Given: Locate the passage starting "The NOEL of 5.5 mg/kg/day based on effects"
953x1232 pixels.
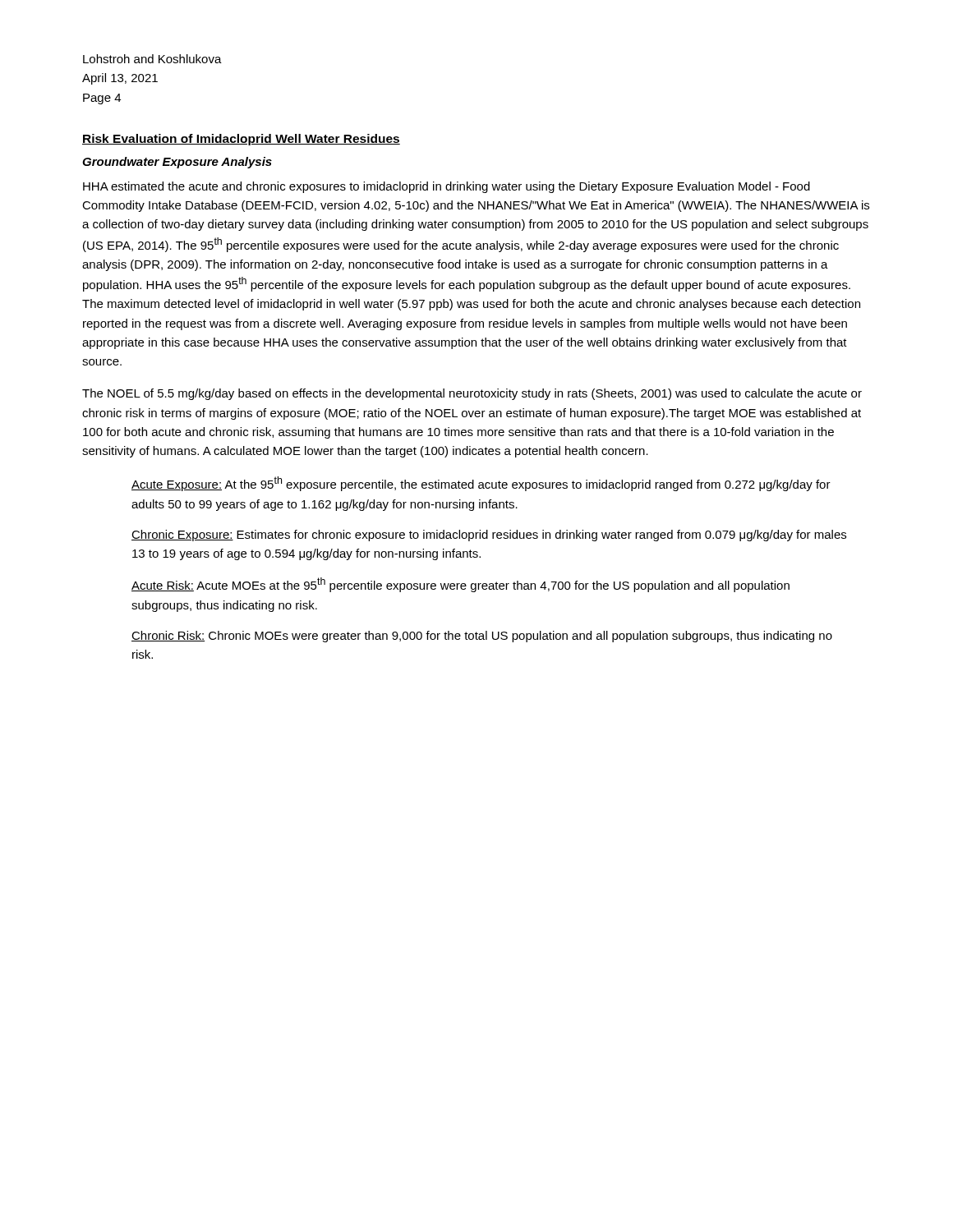Looking at the screenshot, I should (x=472, y=422).
